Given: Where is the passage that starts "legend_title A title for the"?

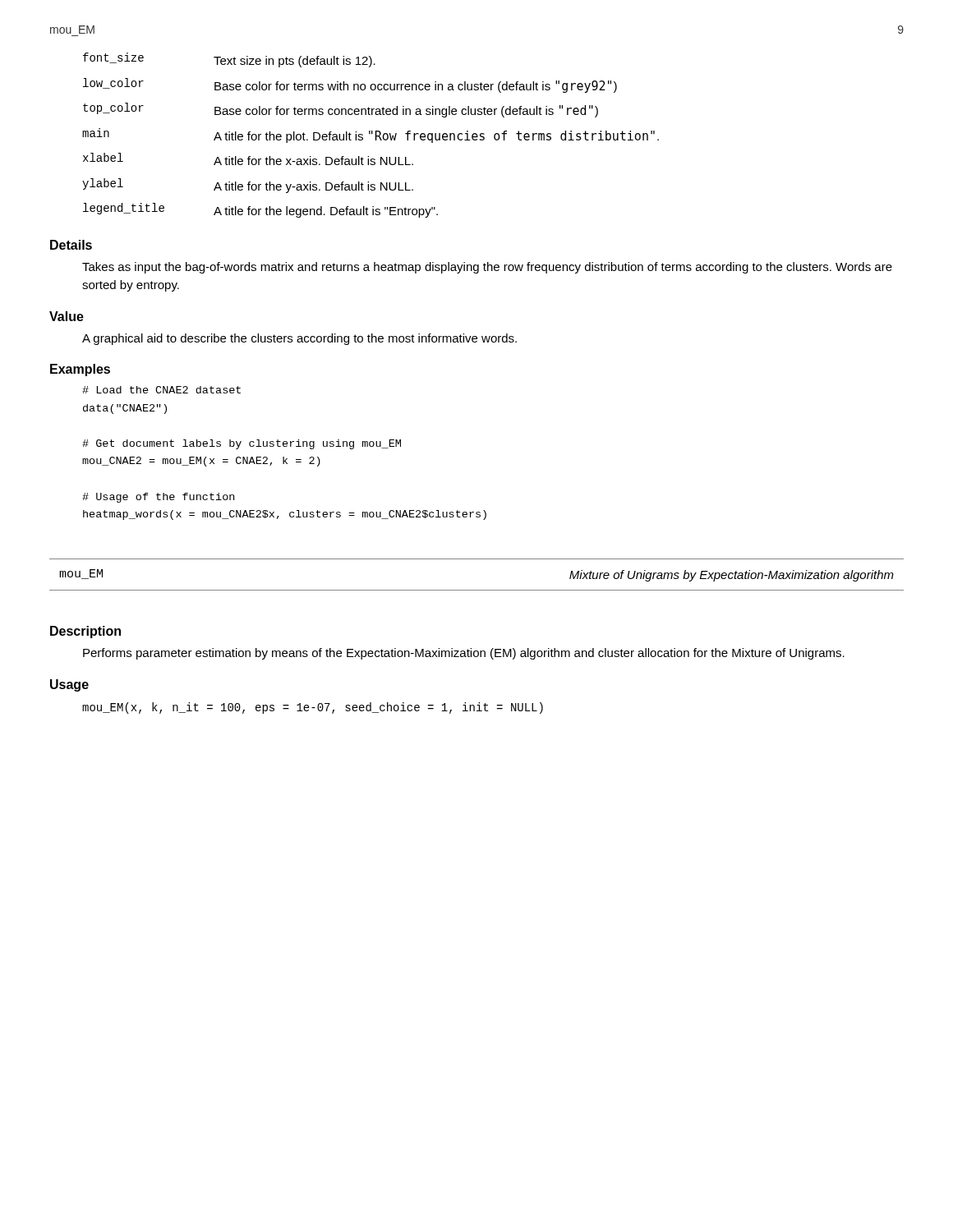Looking at the screenshot, I should (260, 210).
